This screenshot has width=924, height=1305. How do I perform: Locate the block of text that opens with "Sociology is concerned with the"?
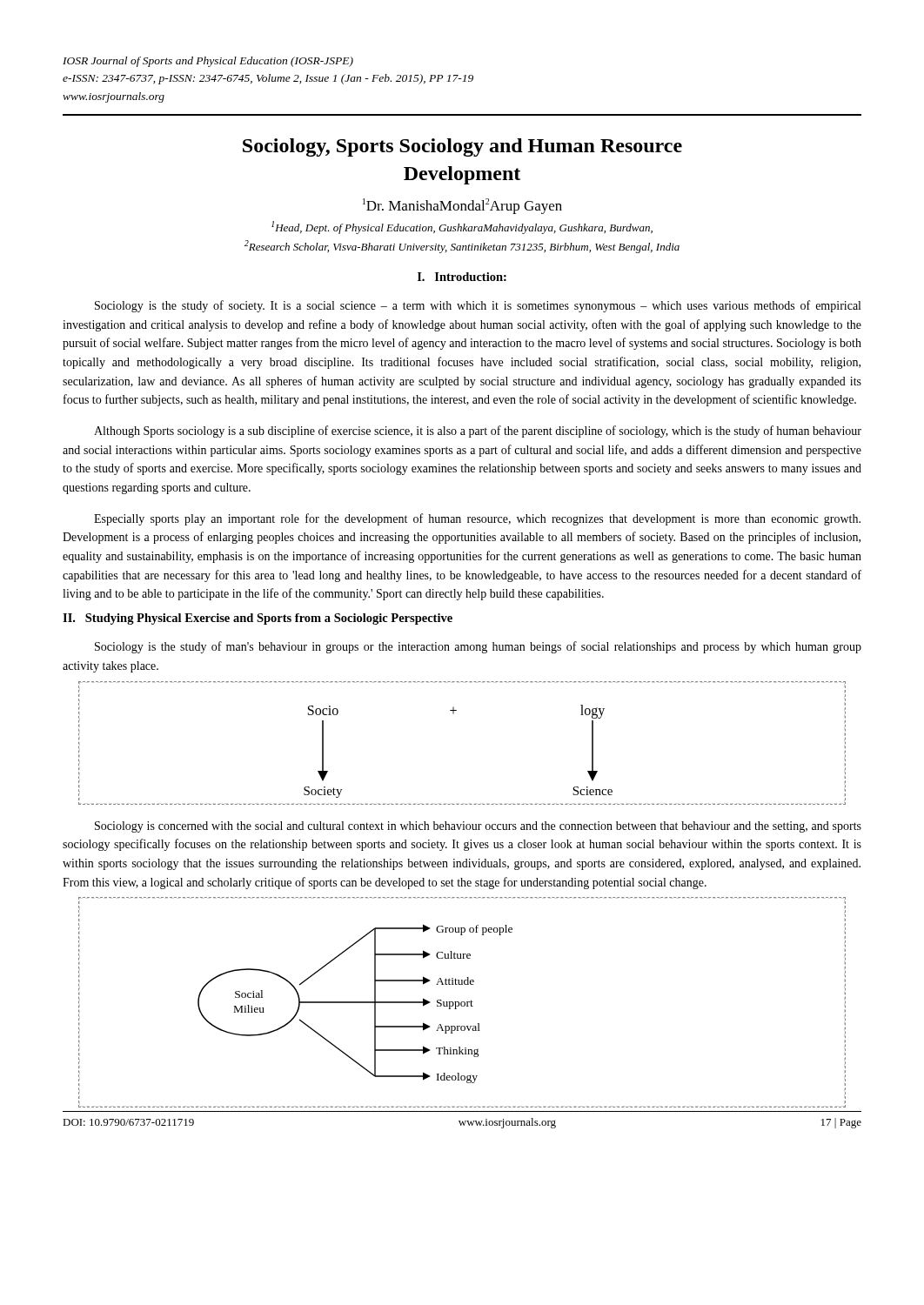pyautogui.click(x=462, y=854)
